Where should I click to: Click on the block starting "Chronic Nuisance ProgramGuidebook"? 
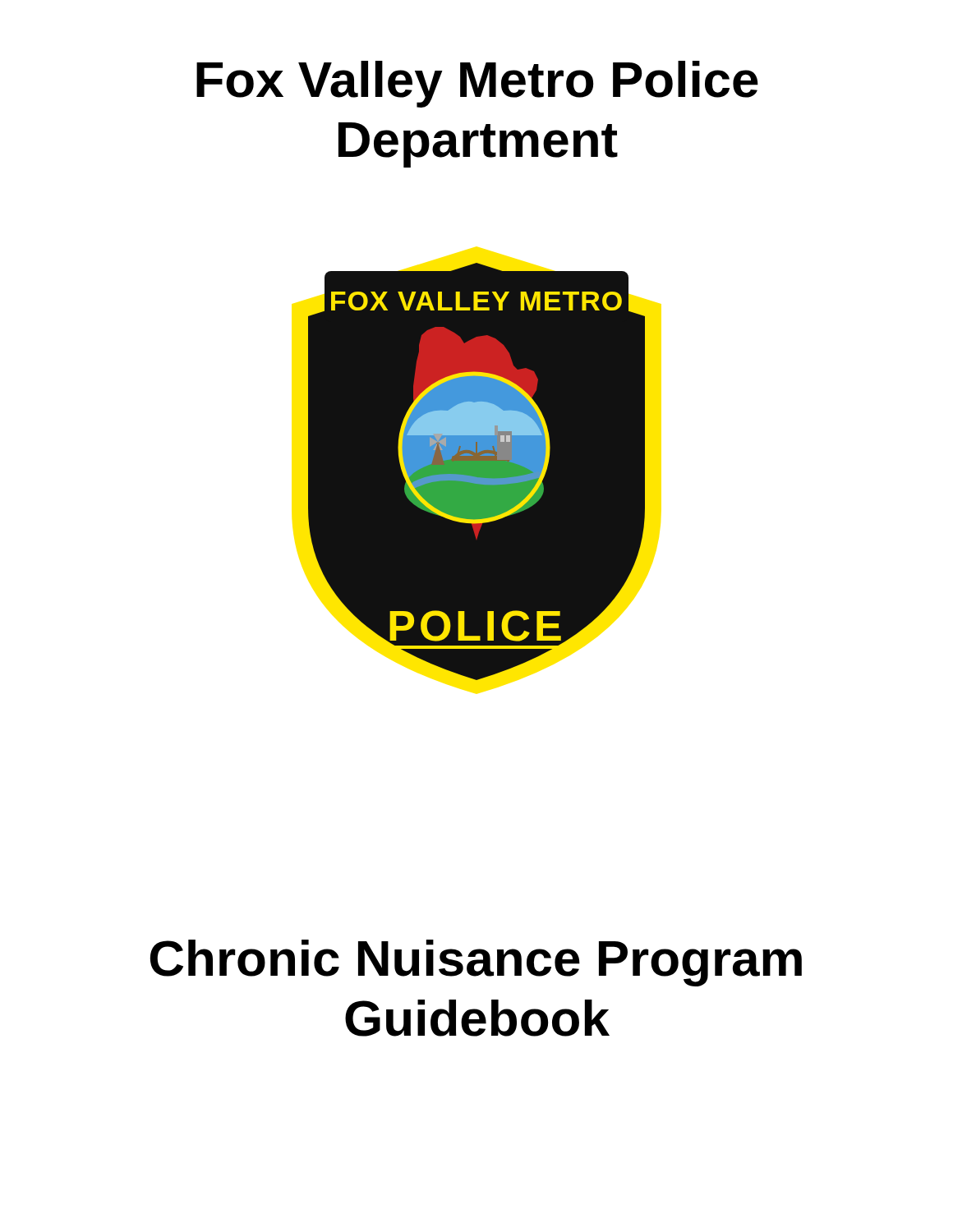(x=476, y=988)
